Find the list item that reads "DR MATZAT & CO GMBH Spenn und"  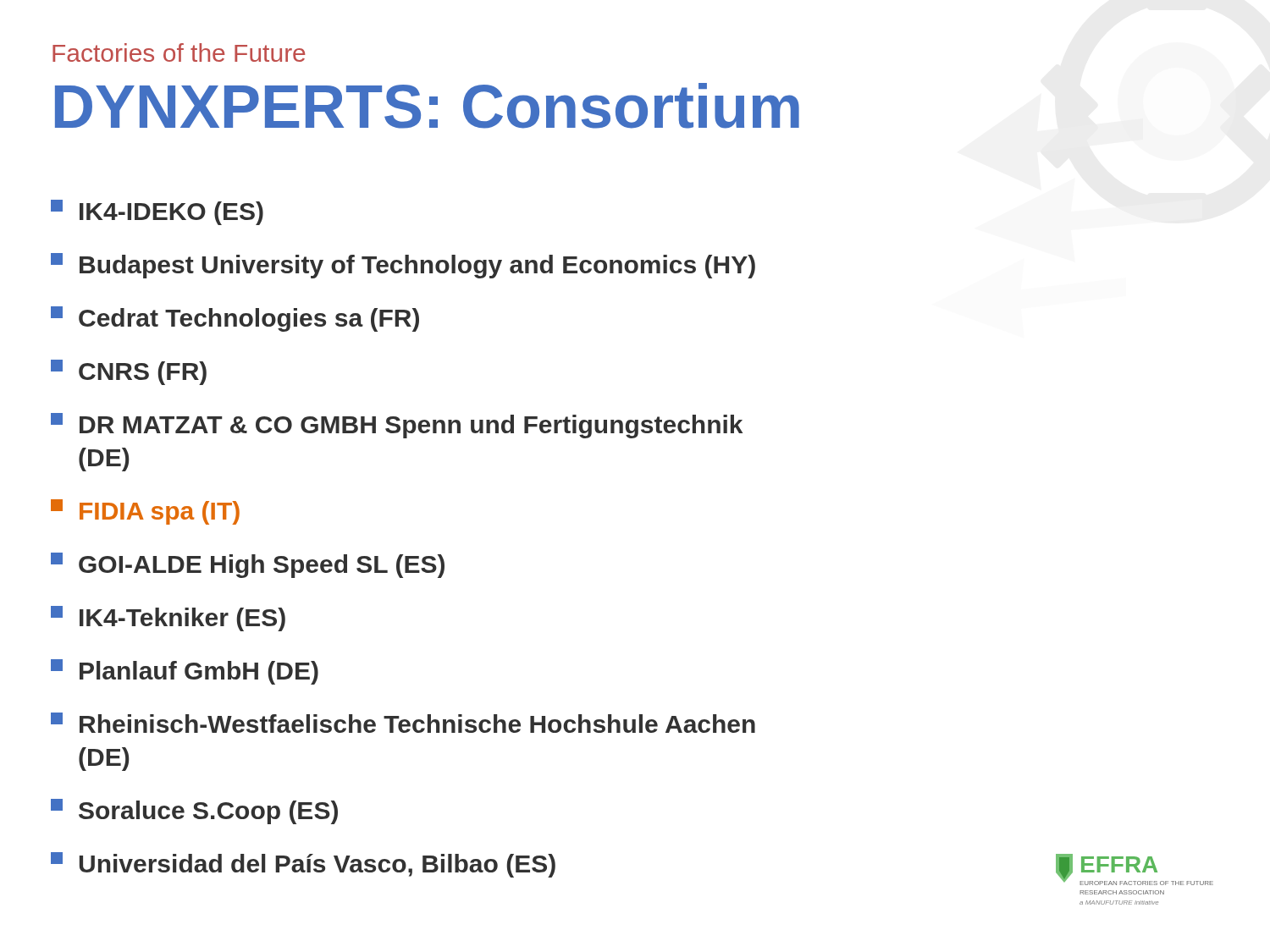click(411, 441)
